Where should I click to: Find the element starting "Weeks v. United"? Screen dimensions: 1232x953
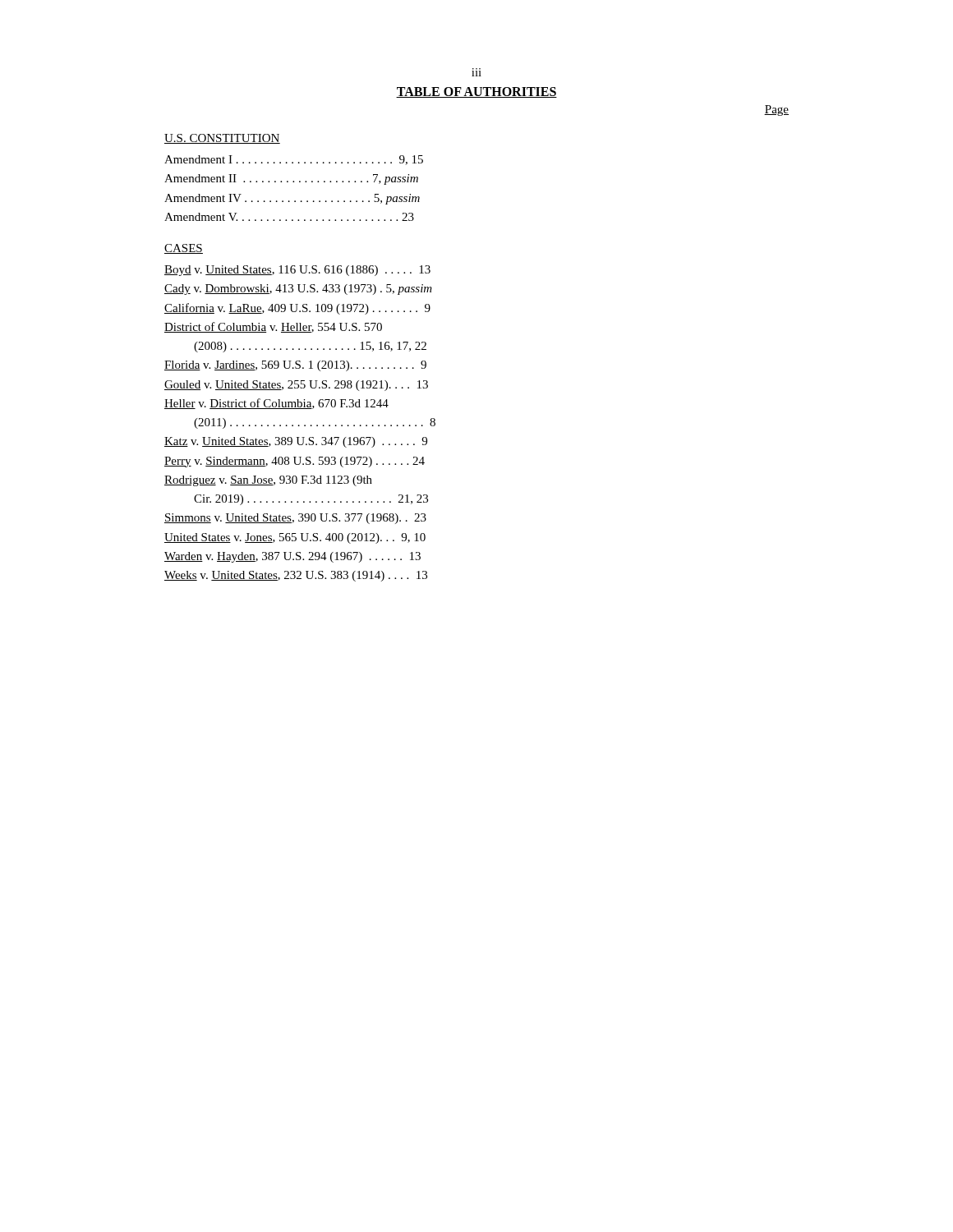[296, 575]
